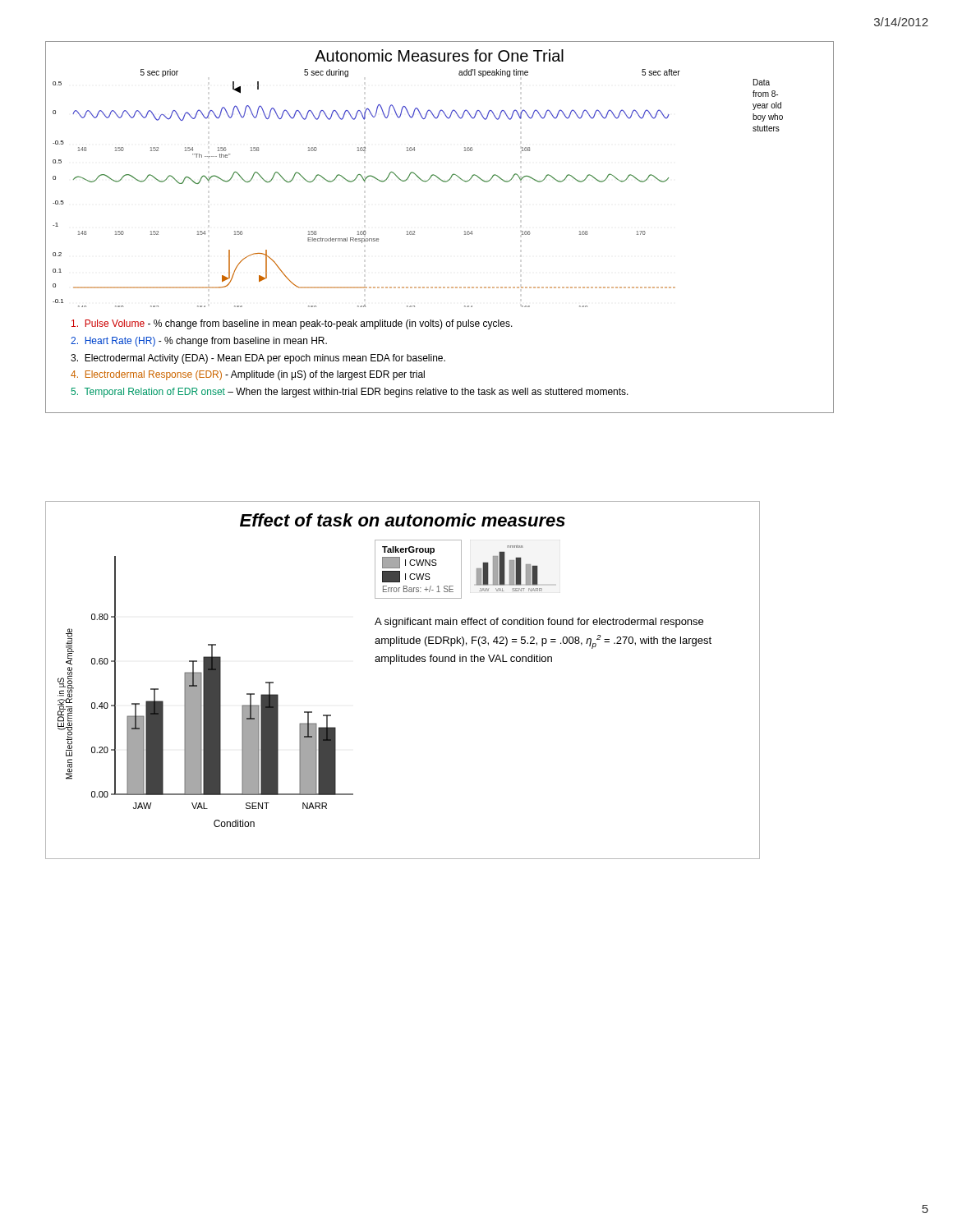Locate the region starting "A significant main effect of"
Viewport: 953px width, 1232px height.
coord(543,640)
